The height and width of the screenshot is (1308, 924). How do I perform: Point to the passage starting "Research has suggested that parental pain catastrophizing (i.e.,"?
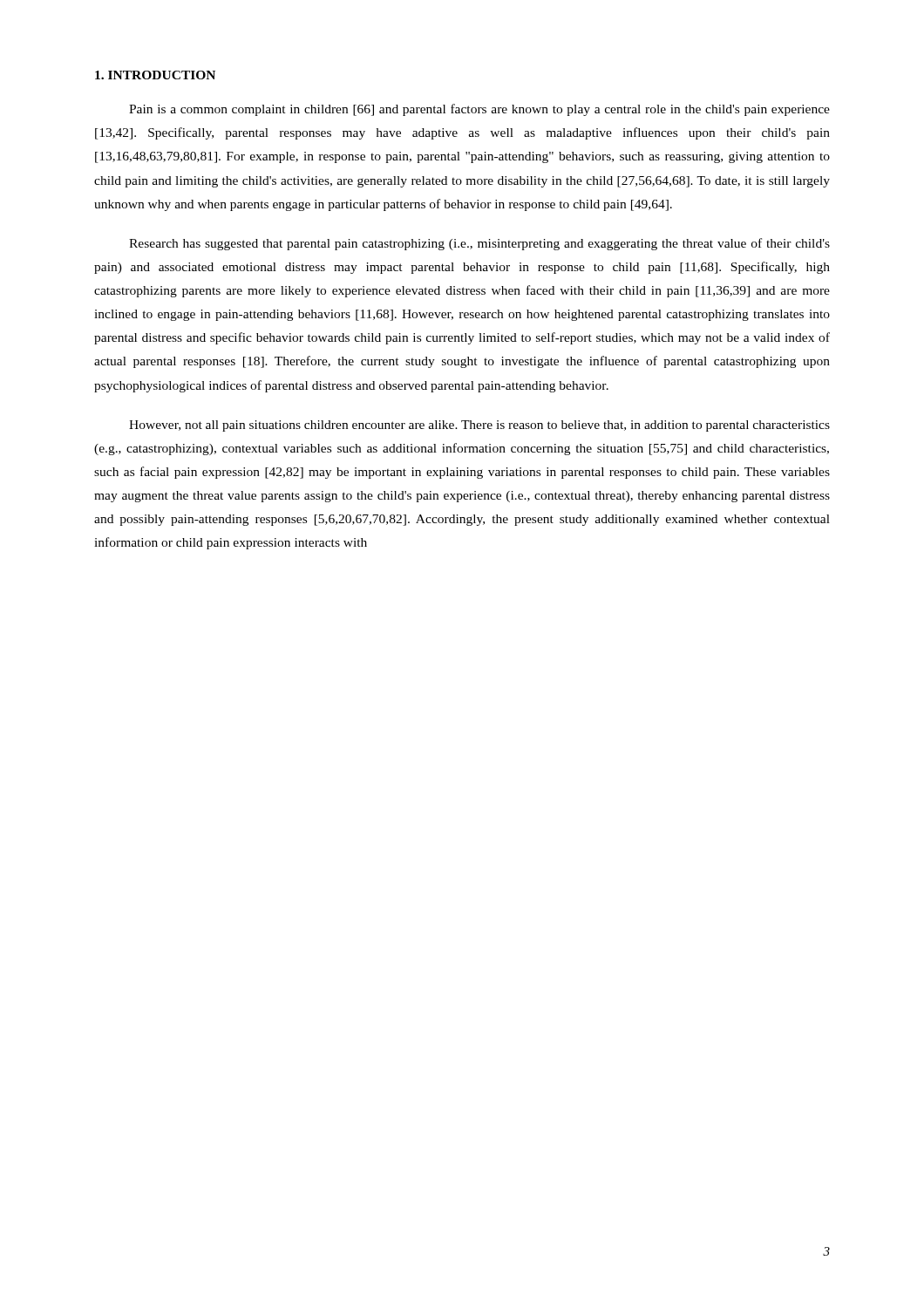(x=462, y=314)
